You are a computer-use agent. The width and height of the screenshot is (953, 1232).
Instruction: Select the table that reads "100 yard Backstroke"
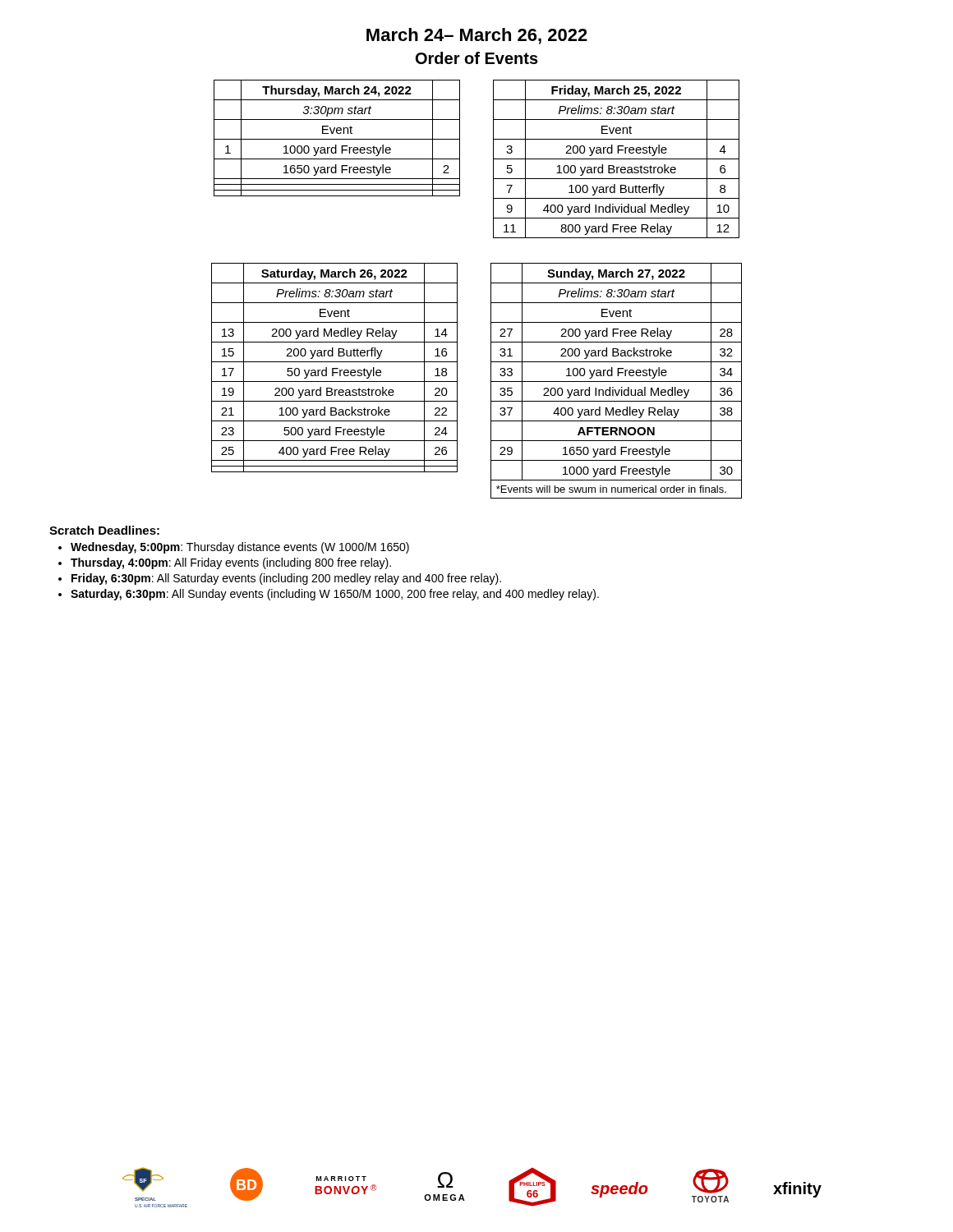click(x=334, y=381)
